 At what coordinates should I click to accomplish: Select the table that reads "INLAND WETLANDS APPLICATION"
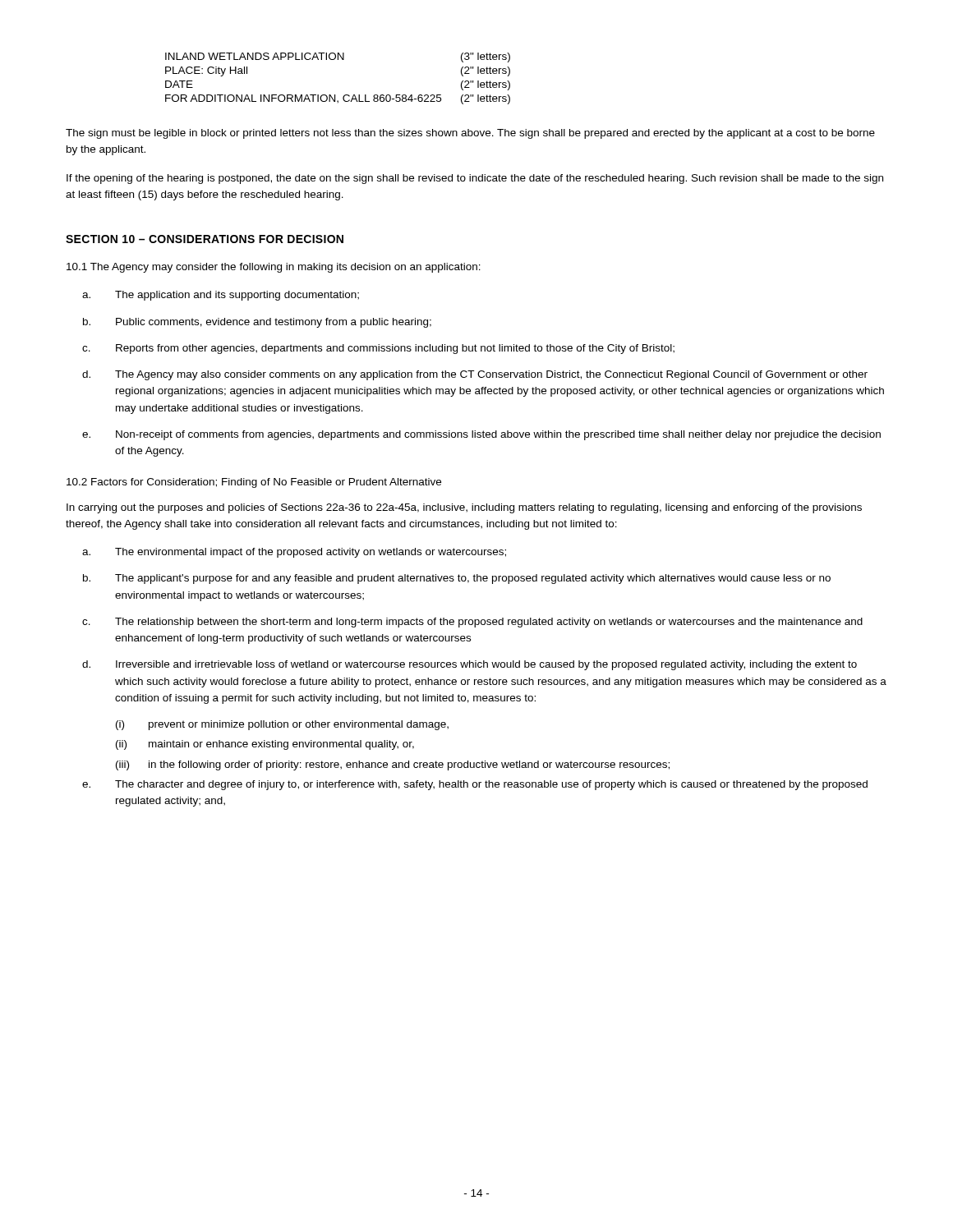476,77
